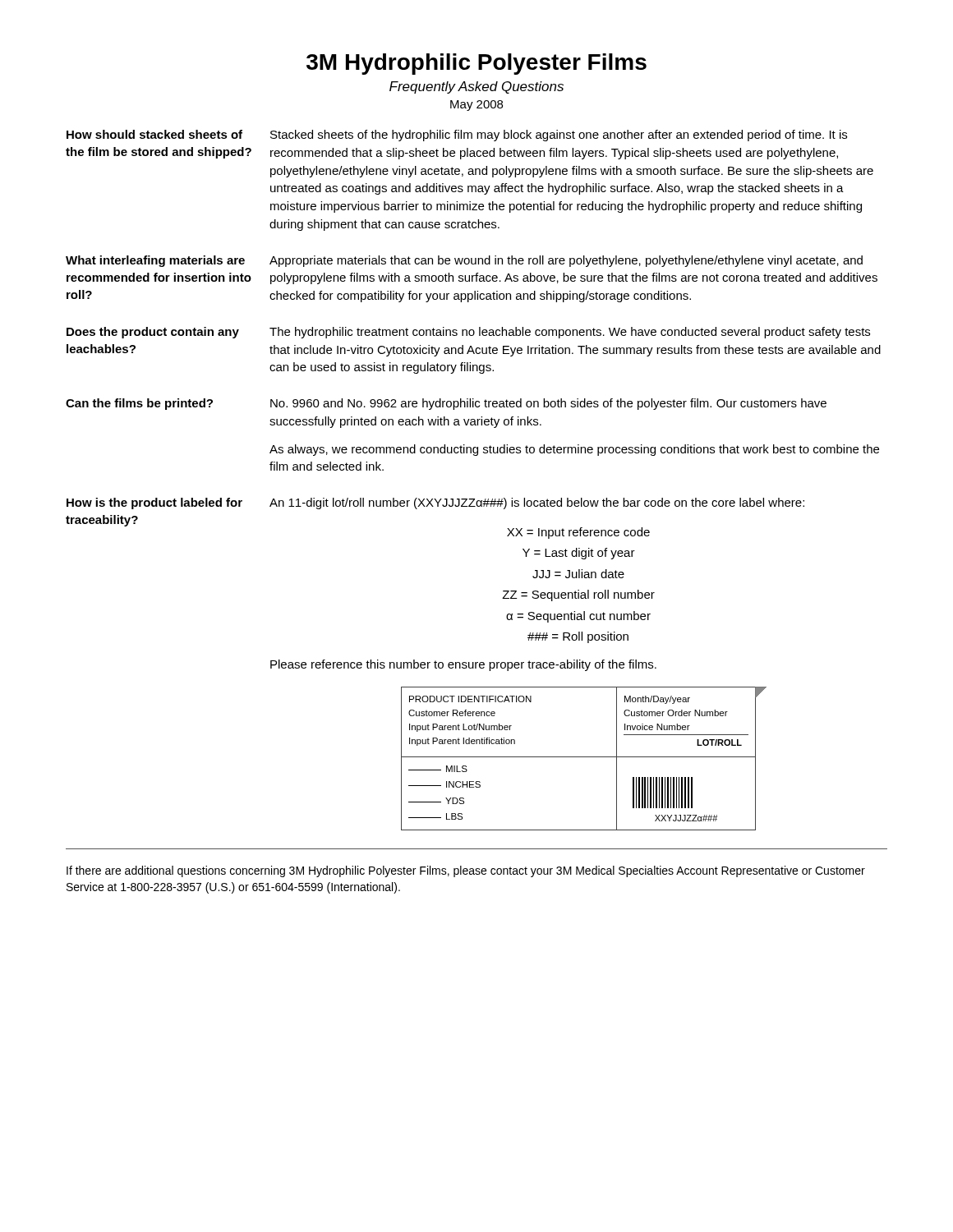Click on the title with the text "3M Hydrophilic Polyester Films Frequently"
Viewport: 953px width, 1232px height.
tap(476, 80)
